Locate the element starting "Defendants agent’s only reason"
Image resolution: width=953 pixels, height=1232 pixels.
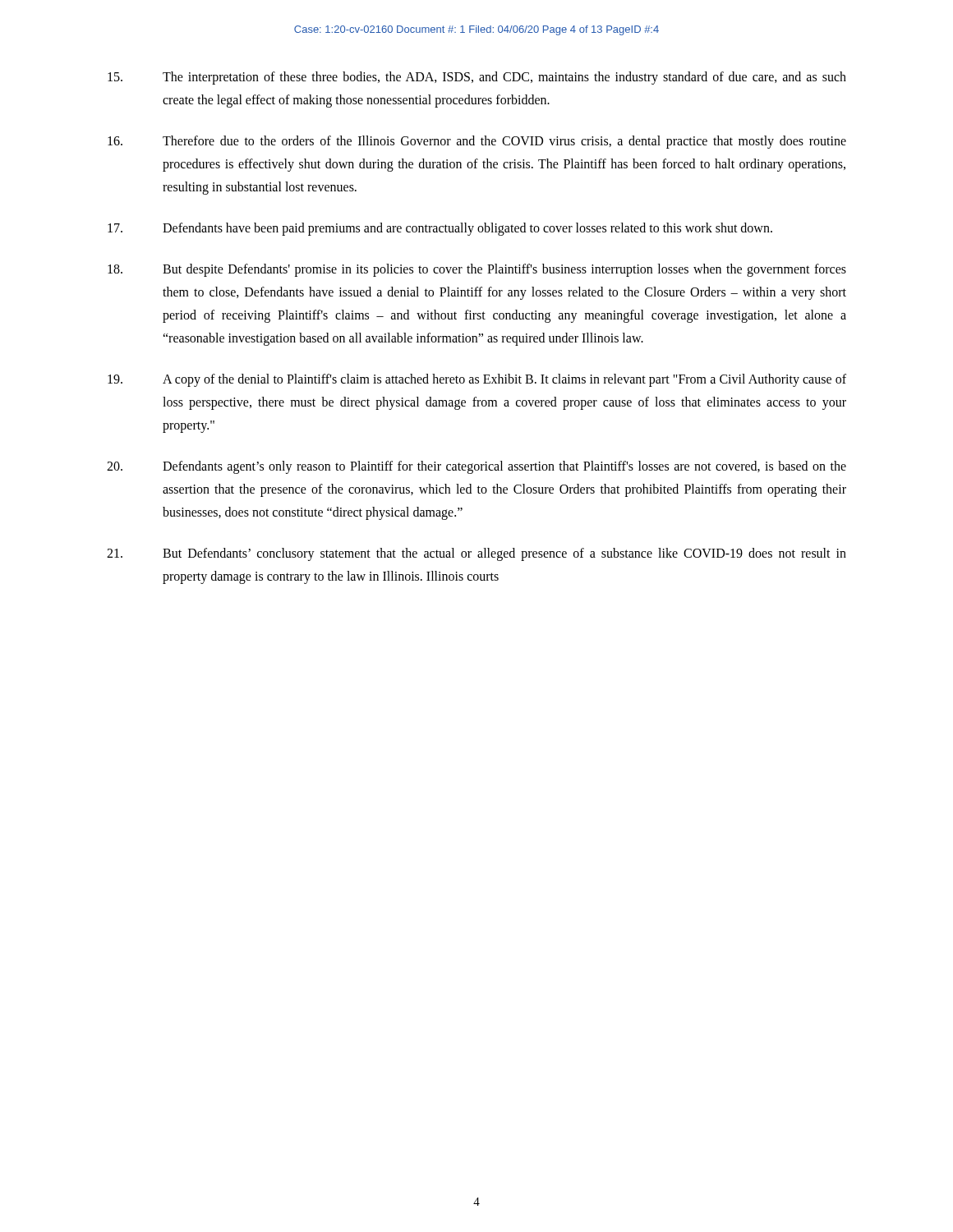pos(476,489)
